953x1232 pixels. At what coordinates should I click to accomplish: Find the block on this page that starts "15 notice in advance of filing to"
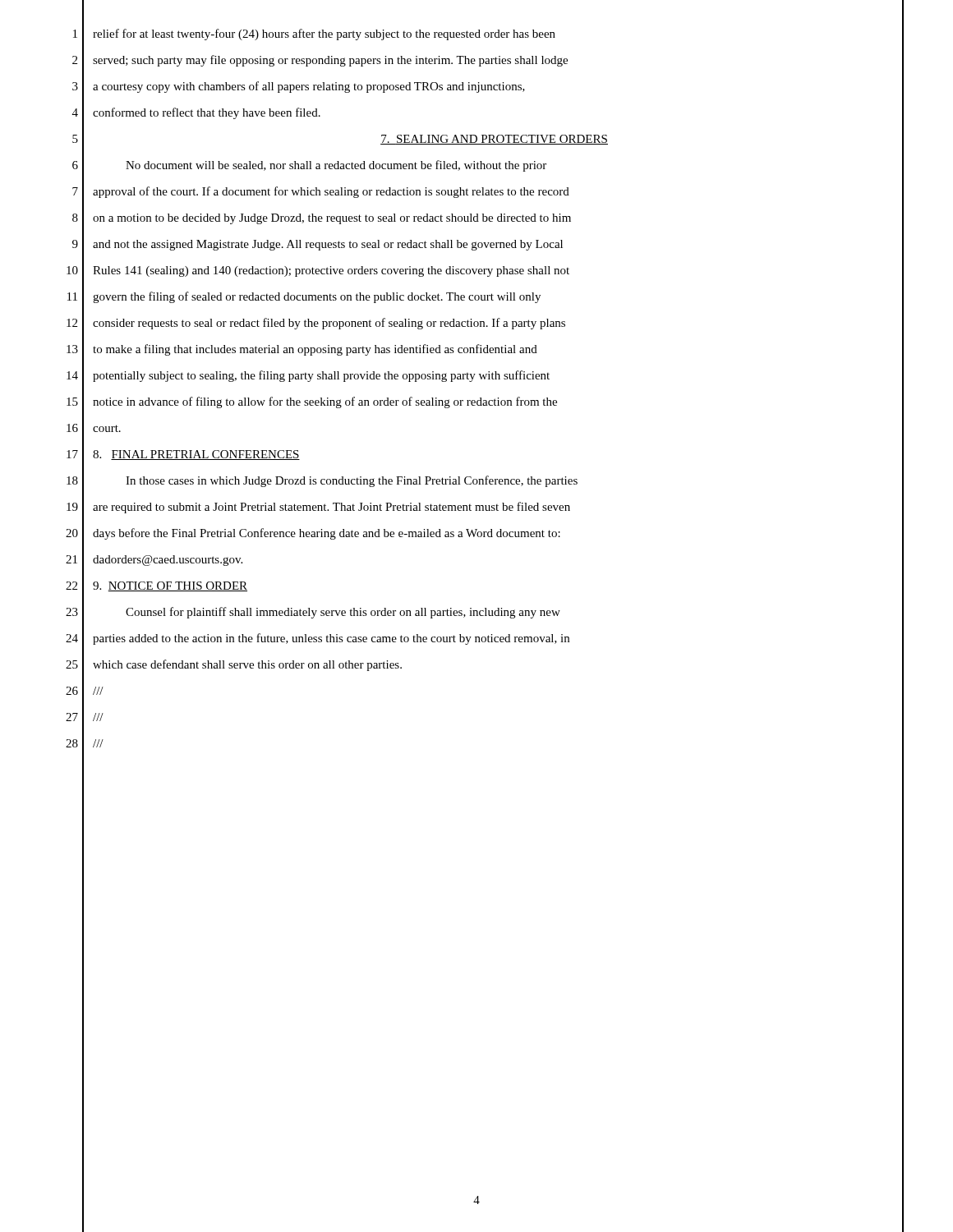tap(476, 402)
